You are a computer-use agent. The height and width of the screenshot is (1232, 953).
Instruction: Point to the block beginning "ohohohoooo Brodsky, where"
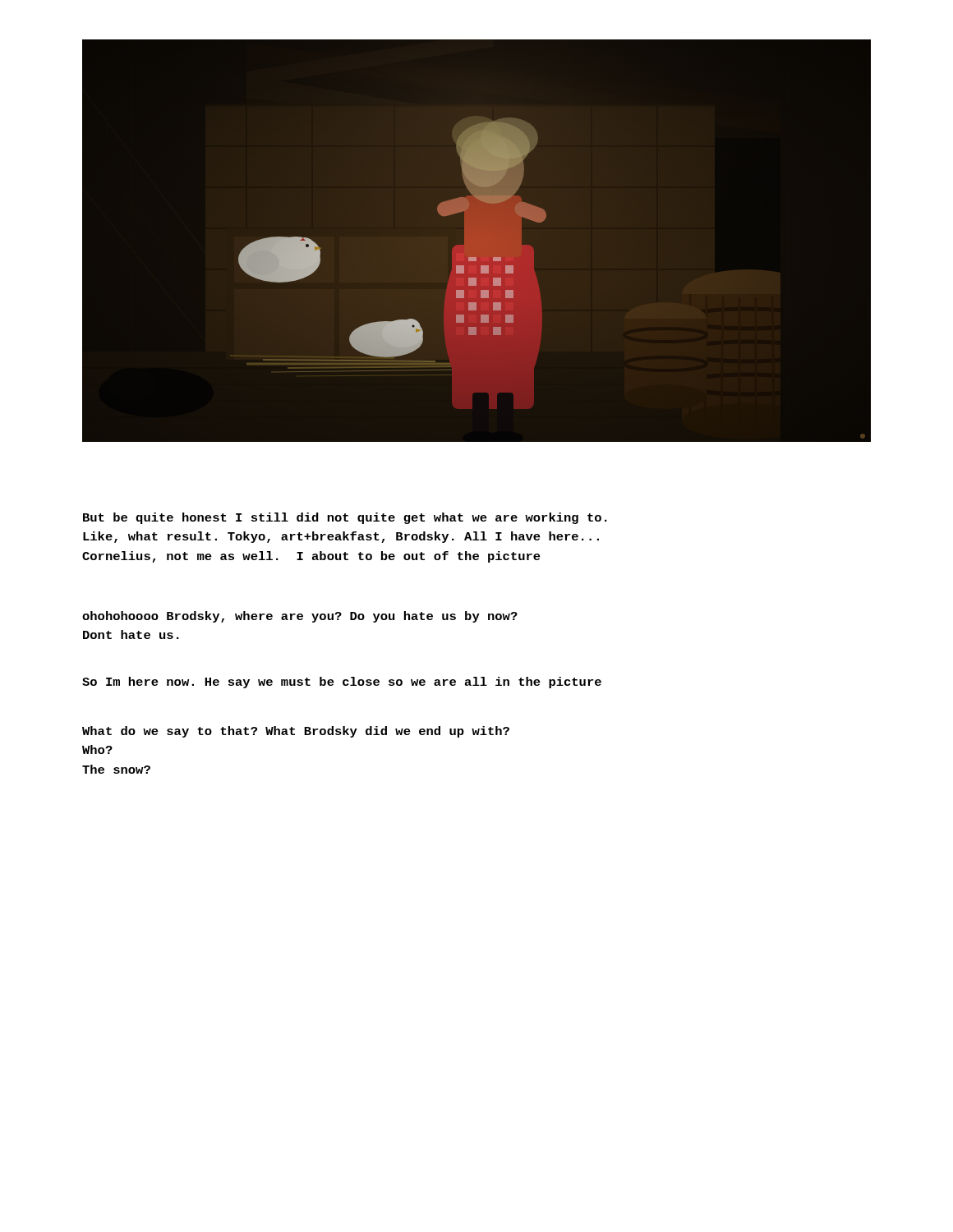coord(300,626)
